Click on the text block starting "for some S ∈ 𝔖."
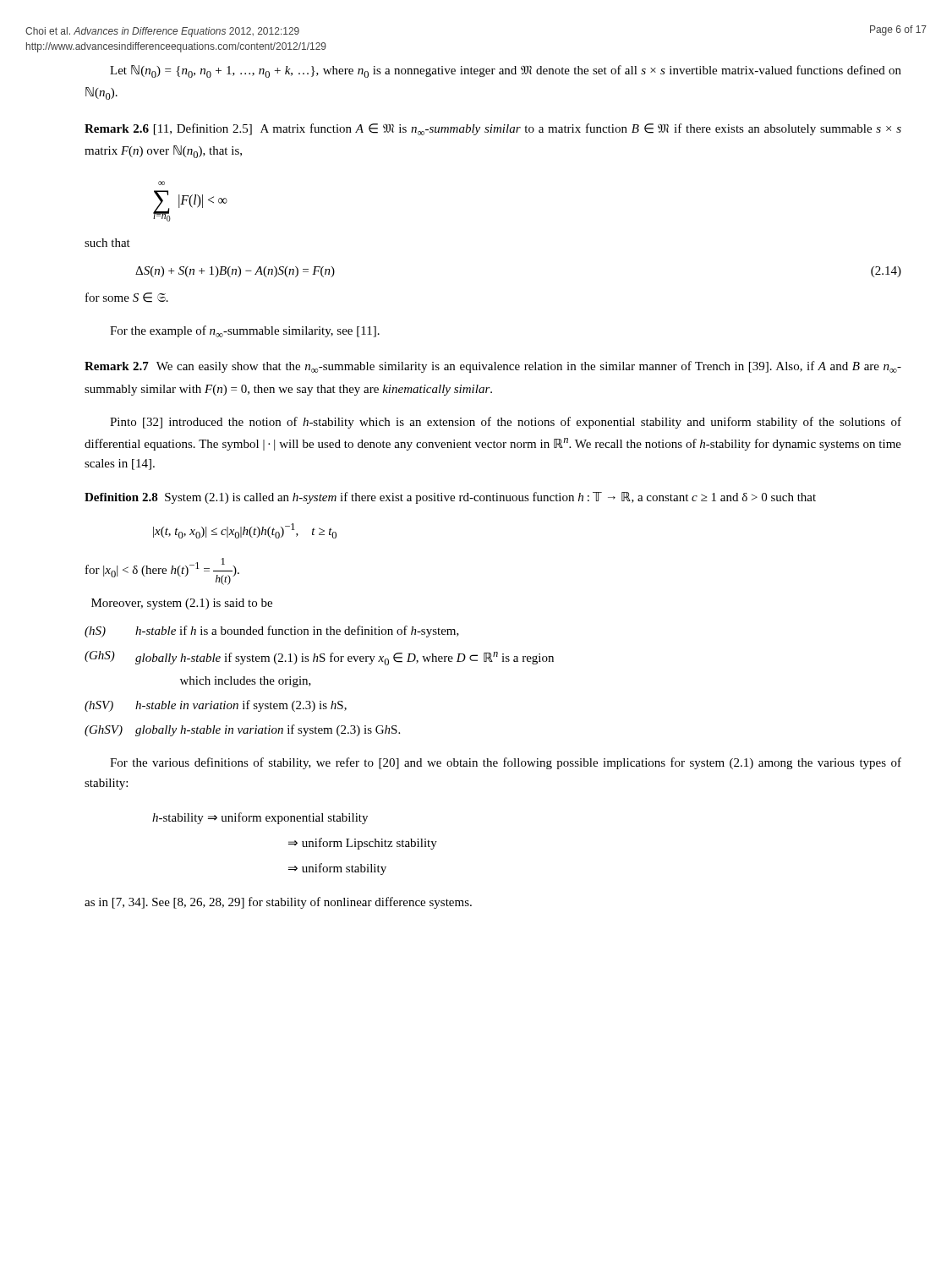Image resolution: width=952 pixels, height=1268 pixels. pyautogui.click(x=127, y=297)
